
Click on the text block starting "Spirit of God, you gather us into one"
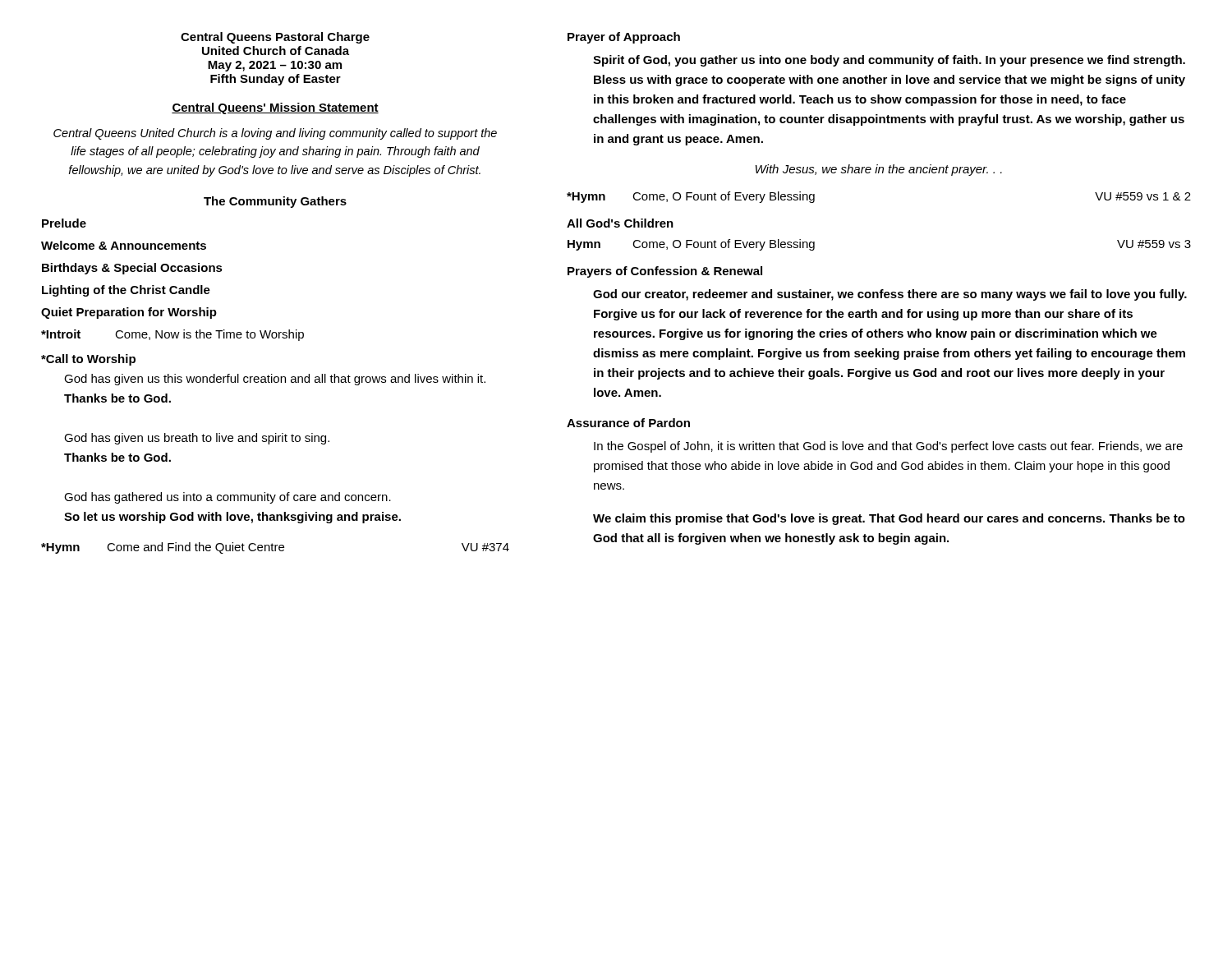(889, 99)
